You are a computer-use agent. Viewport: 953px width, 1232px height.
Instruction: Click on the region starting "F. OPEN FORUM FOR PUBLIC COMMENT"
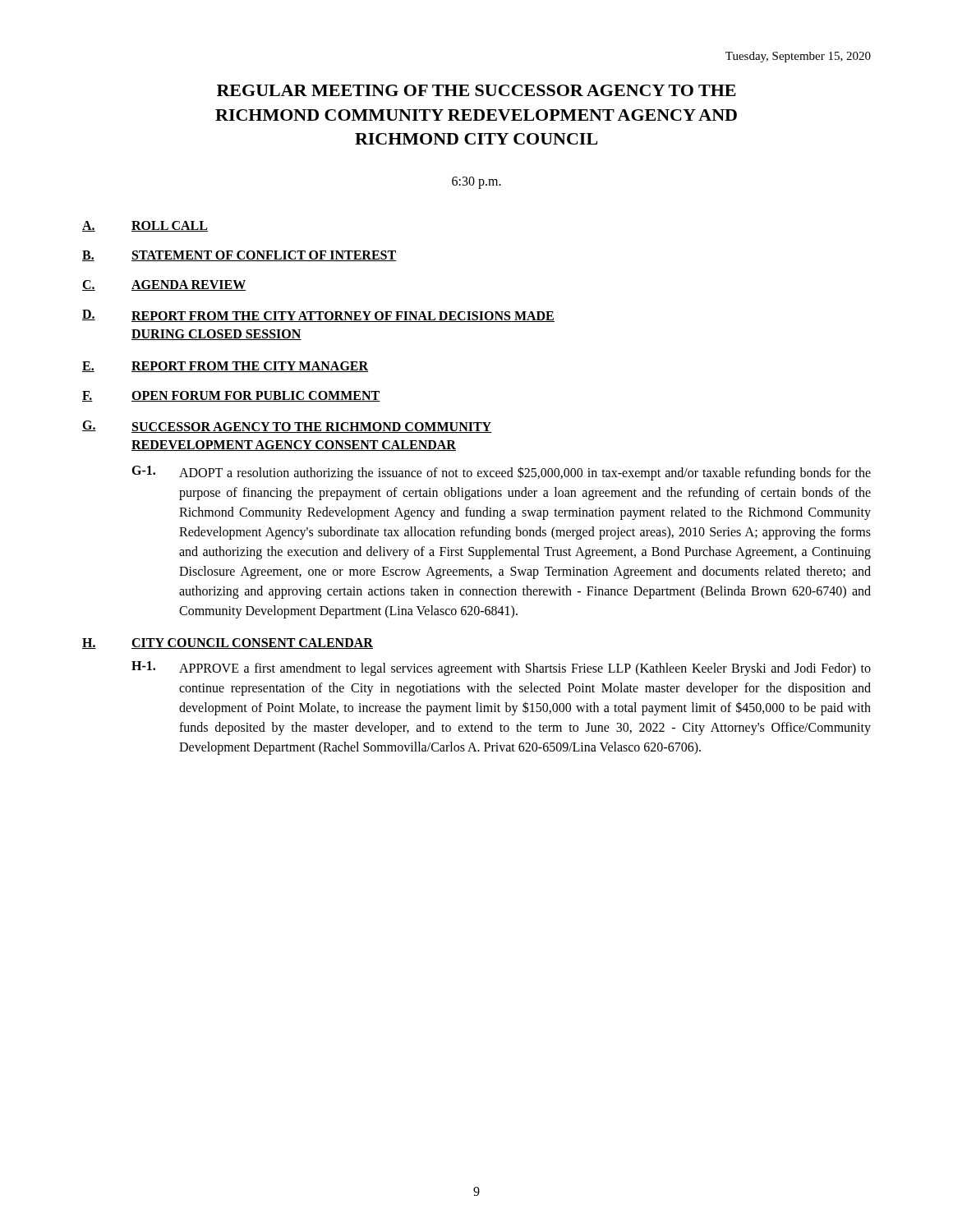pos(231,396)
